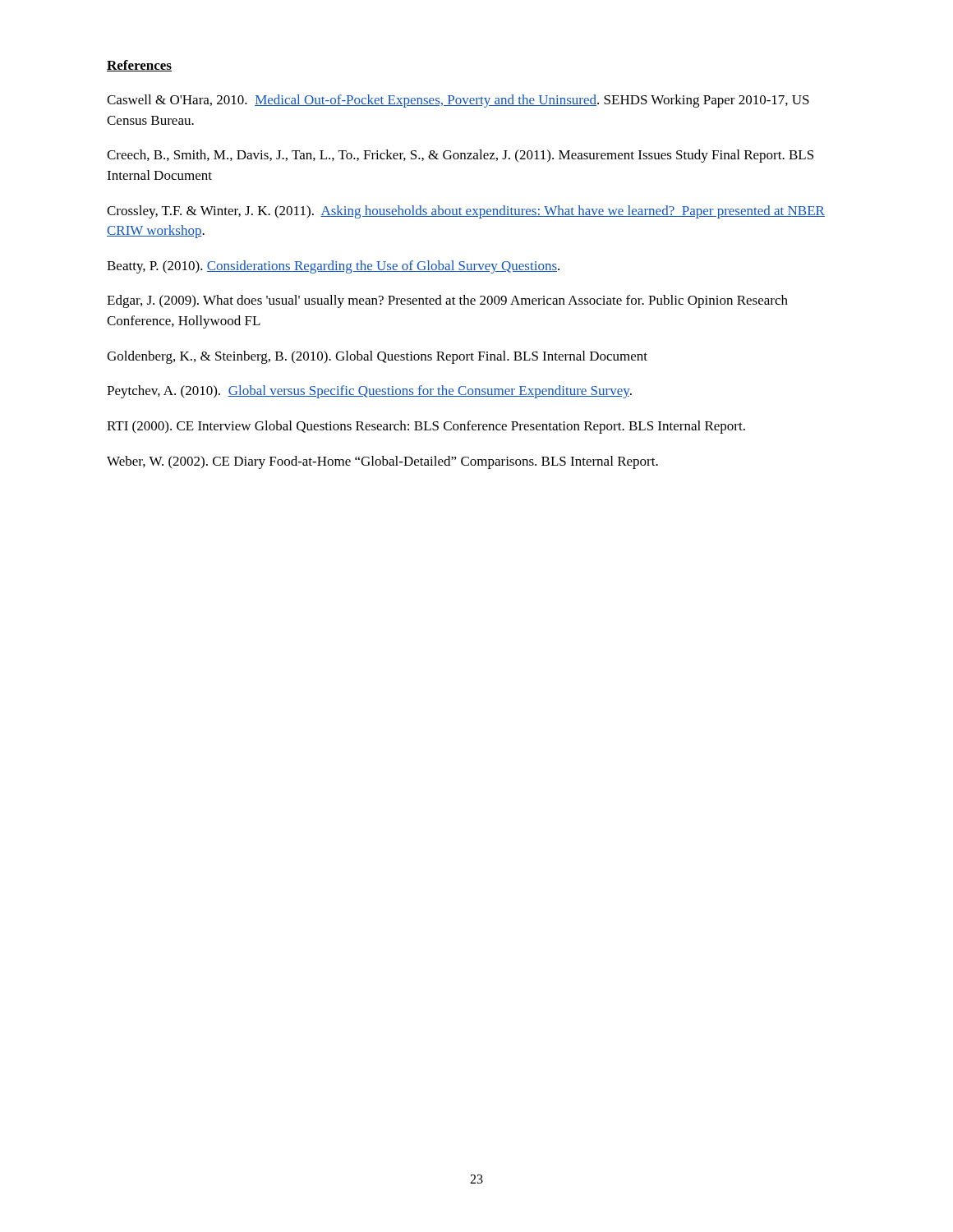Viewport: 953px width, 1232px height.
Task: Locate the block of text that opens with "Weber, W. (2002)."
Action: tap(383, 461)
